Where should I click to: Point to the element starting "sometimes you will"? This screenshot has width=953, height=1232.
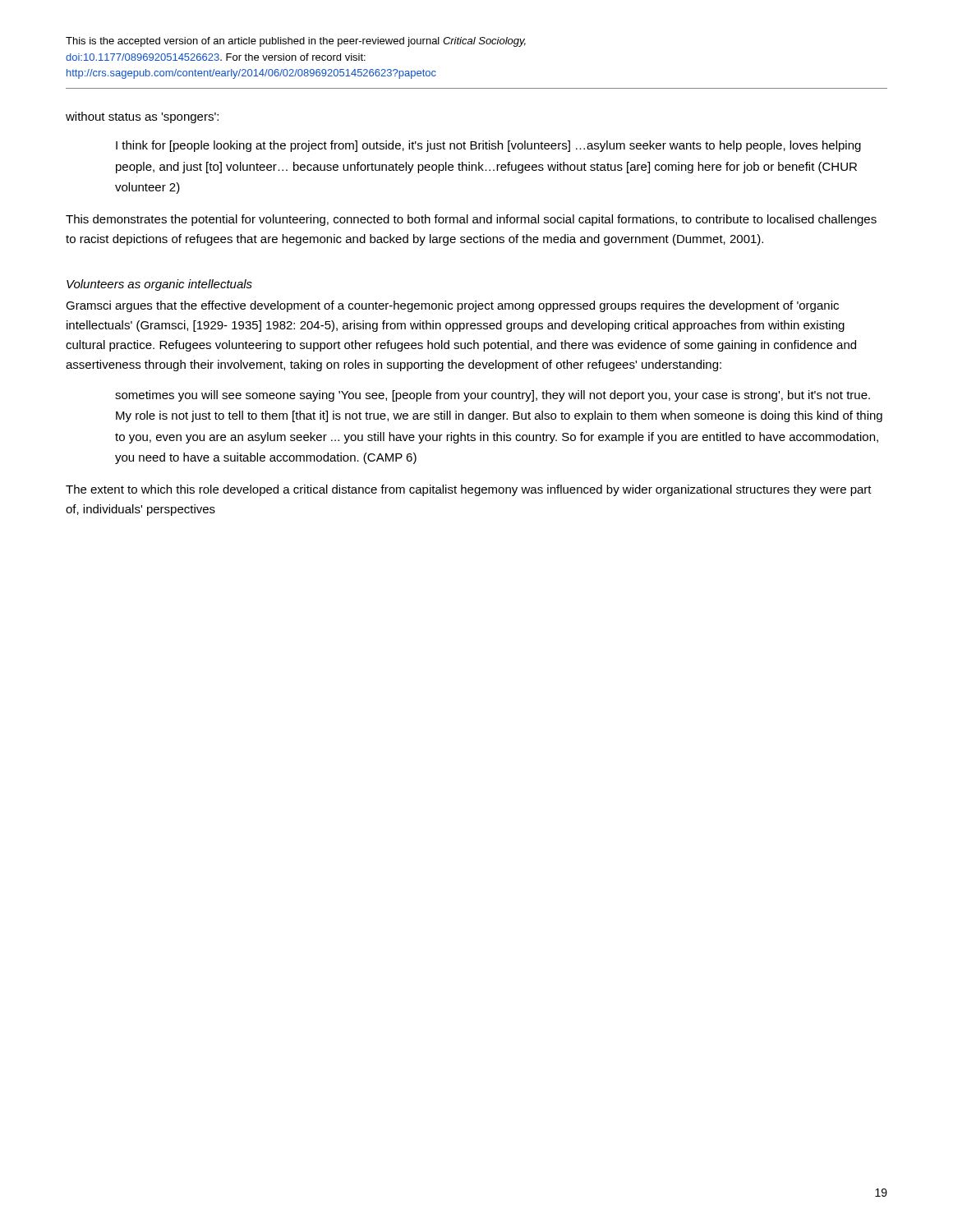[499, 426]
